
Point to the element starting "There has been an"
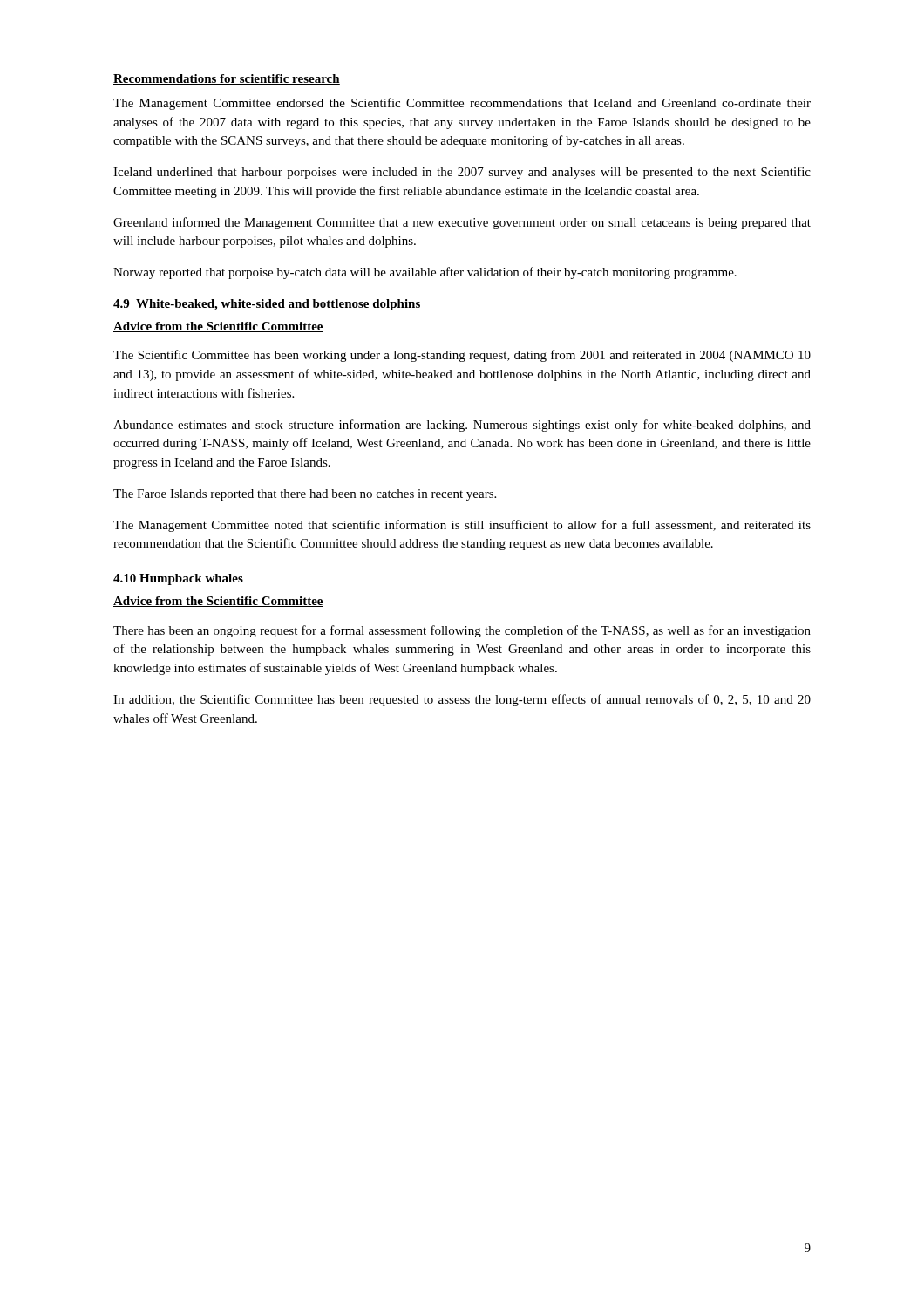coord(462,650)
